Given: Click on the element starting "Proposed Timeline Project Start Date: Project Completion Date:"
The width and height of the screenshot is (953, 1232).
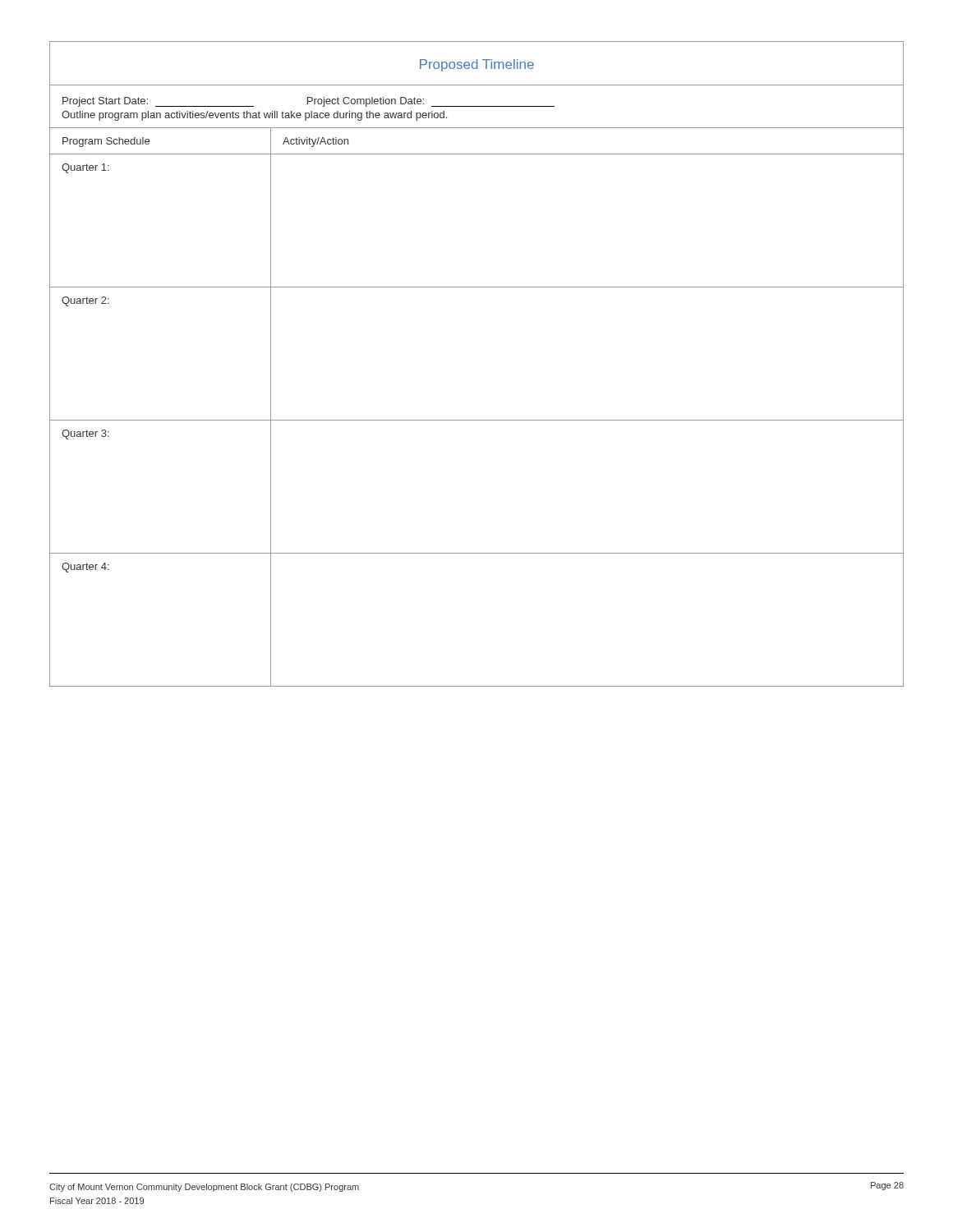Looking at the screenshot, I should pos(477,65).
